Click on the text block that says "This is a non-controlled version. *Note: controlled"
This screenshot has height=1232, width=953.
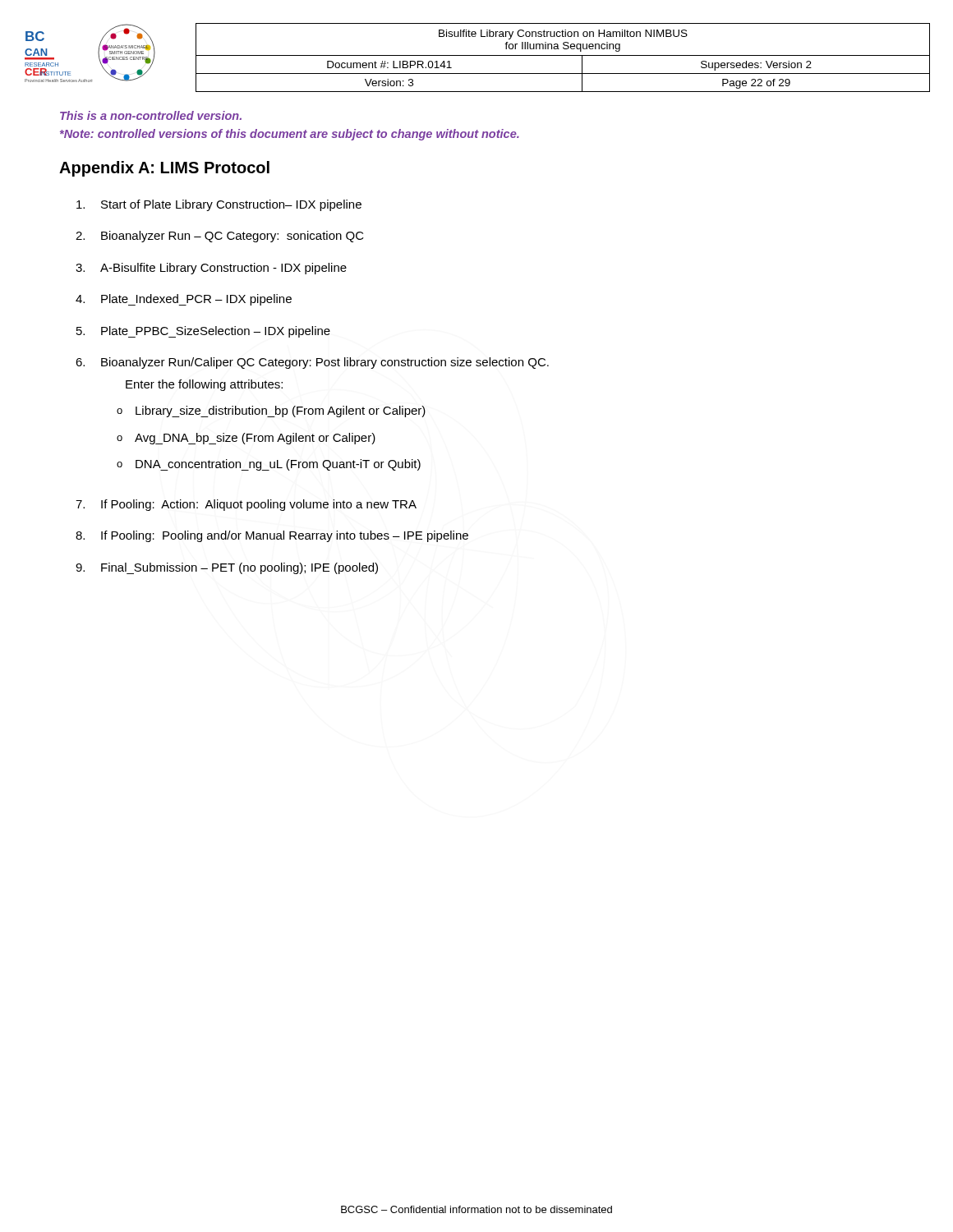(x=290, y=125)
